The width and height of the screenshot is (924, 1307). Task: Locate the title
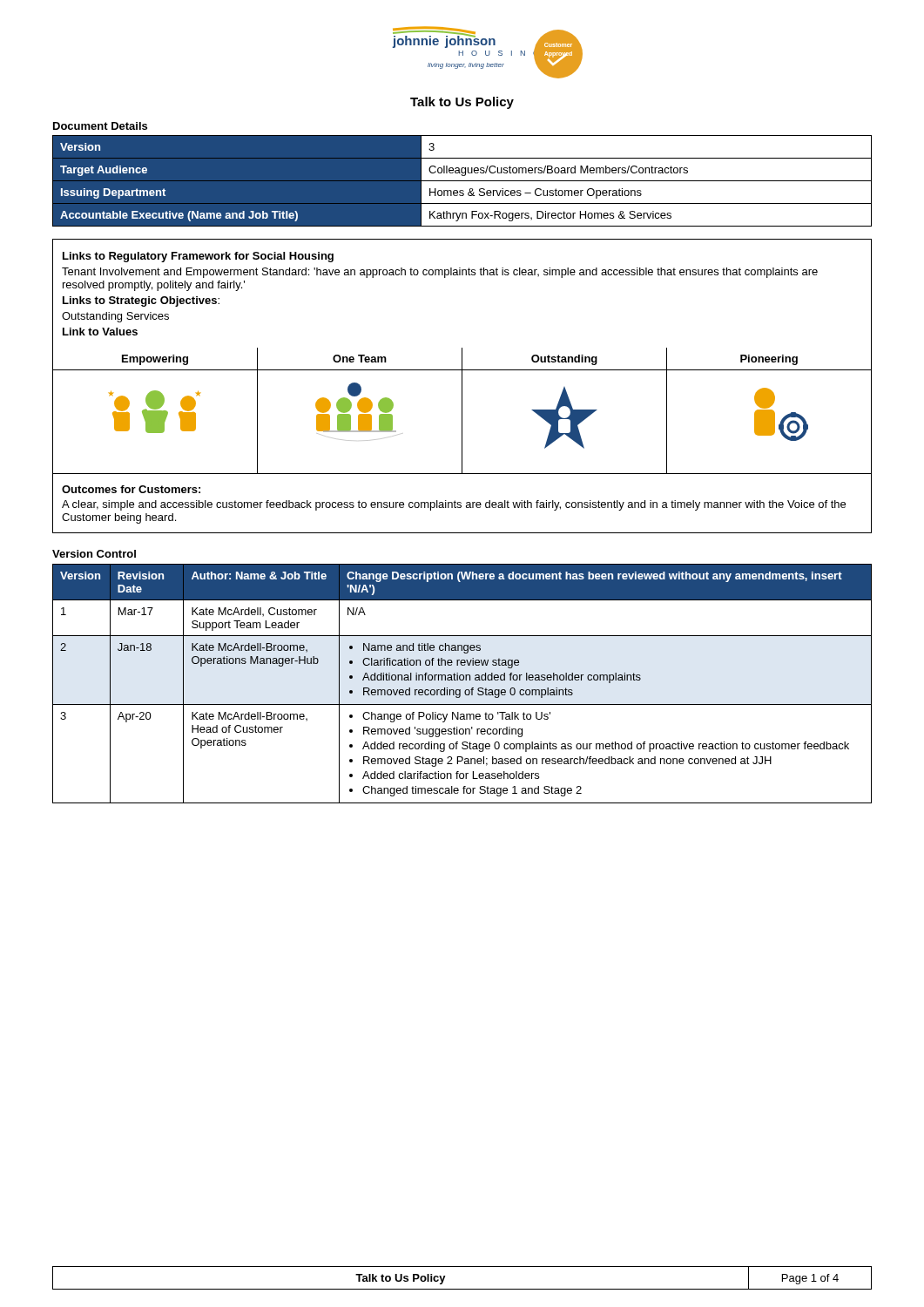click(462, 101)
